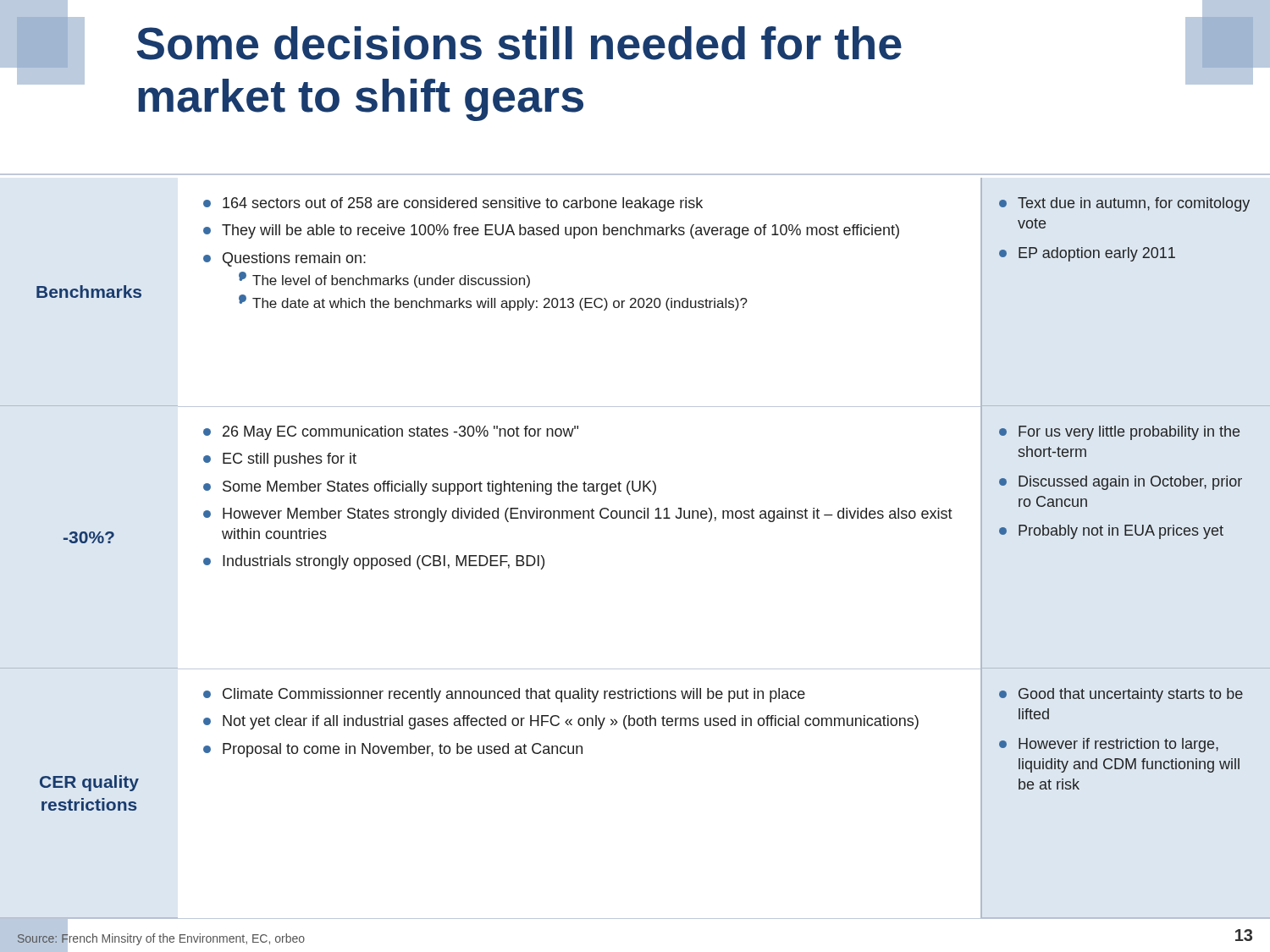
Task: Locate the region starting "Text due in"
Action: point(1134,213)
